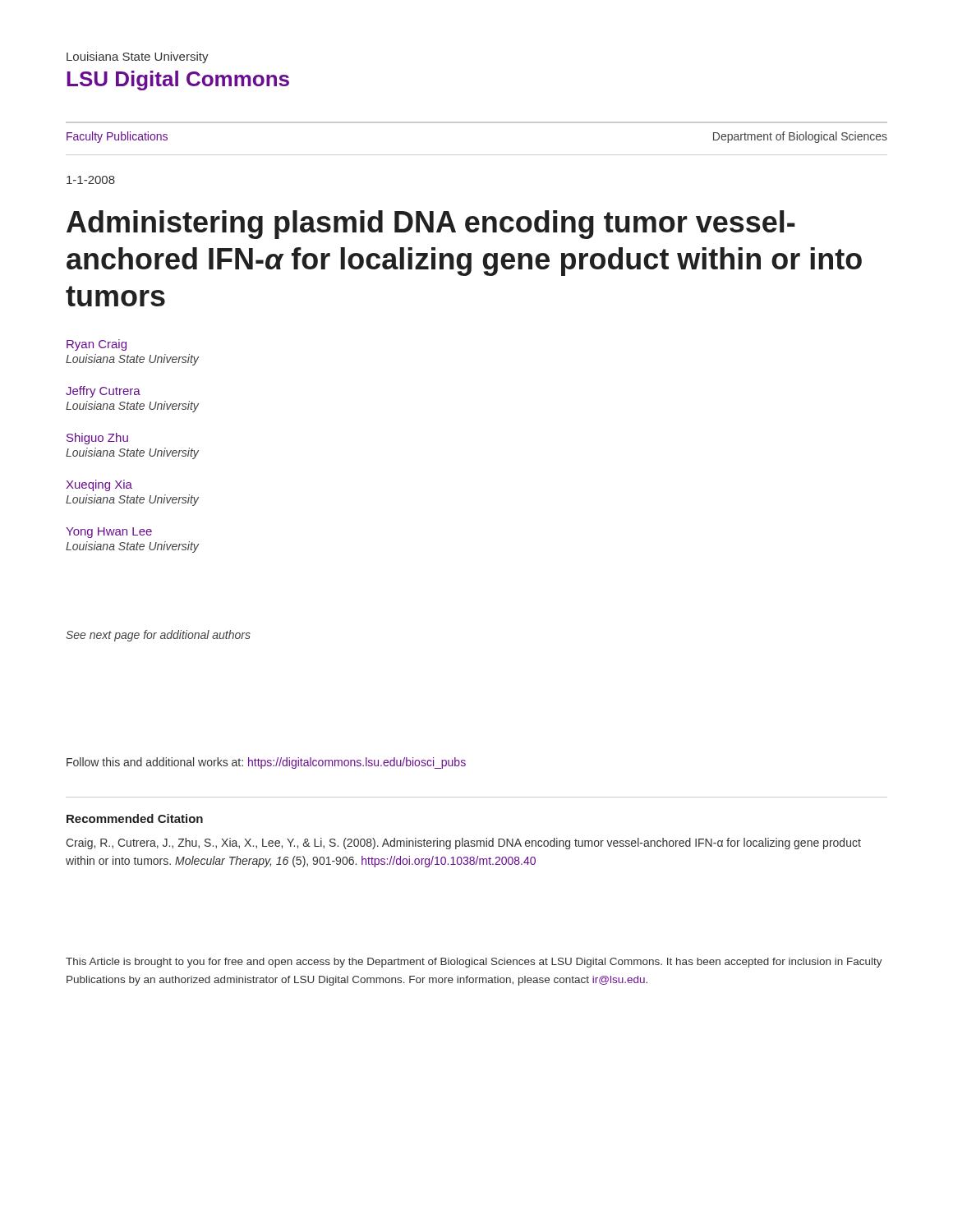This screenshot has width=953, height=1232.
Task: Click on the text block that says "Craig, R., Cutrera, J., Zhu, S., Xia,"
Action: [x=463, y=852]
